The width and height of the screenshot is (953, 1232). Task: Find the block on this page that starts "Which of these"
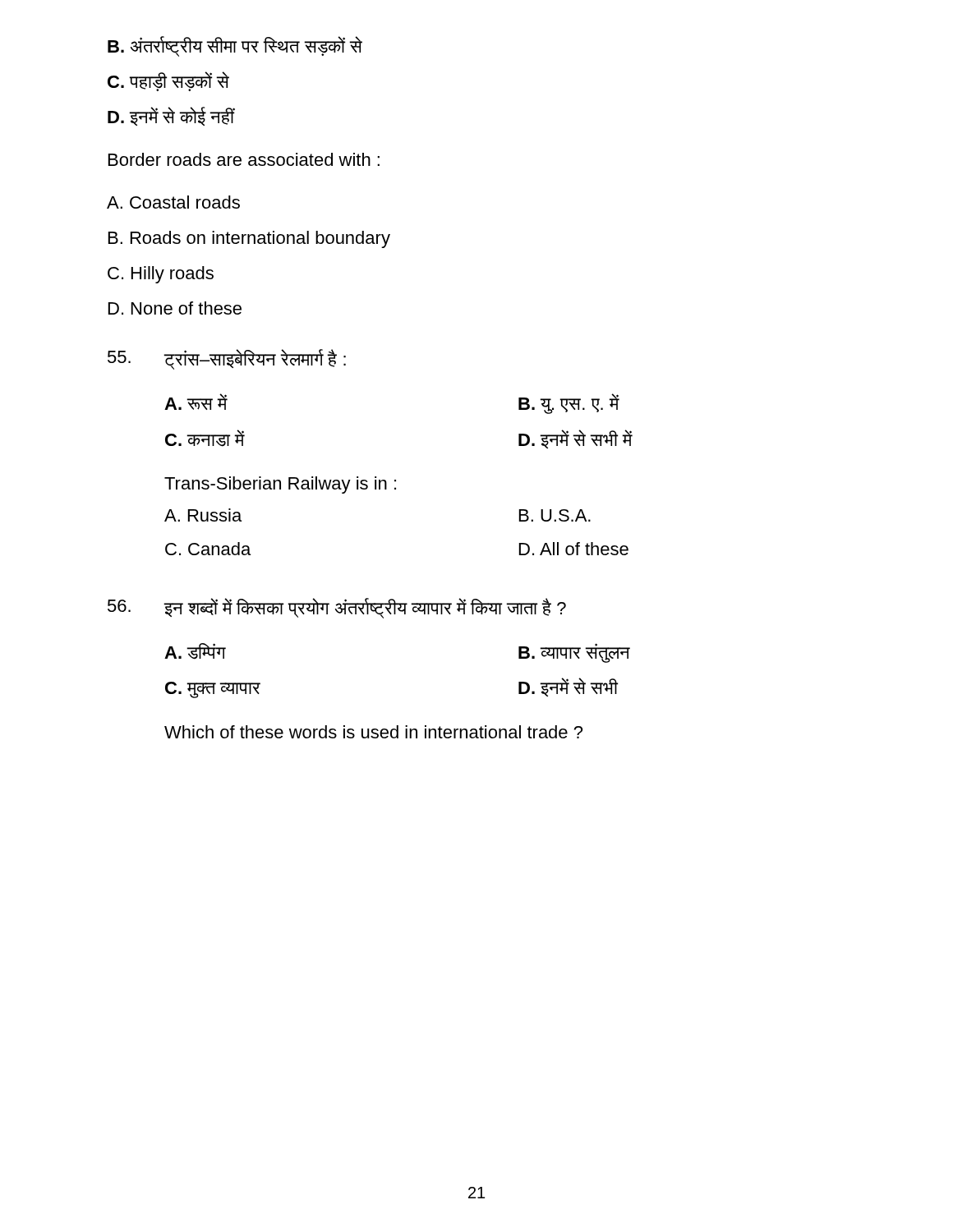tap(374, 732)
